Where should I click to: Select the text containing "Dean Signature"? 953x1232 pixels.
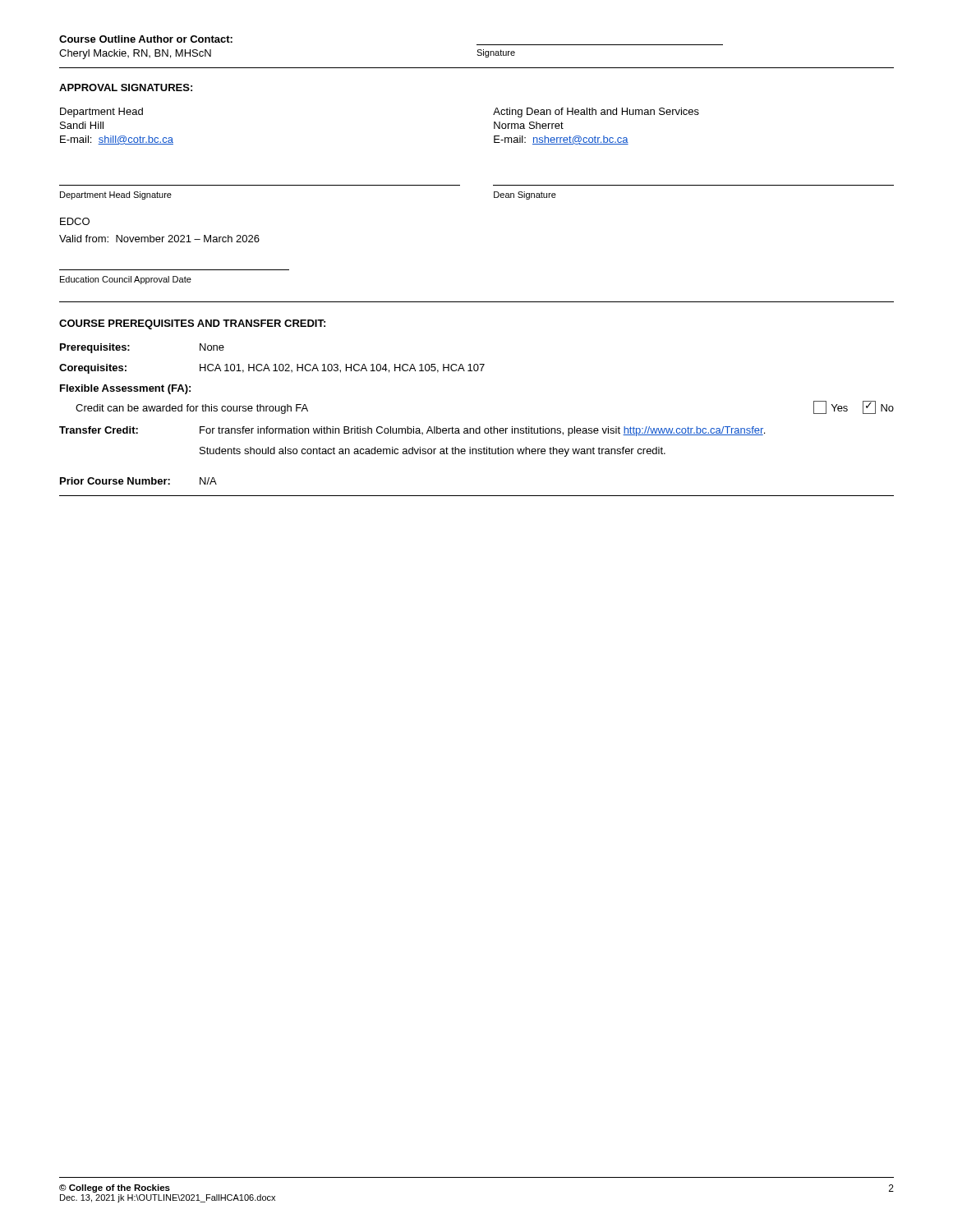click(x=693, y=186)
